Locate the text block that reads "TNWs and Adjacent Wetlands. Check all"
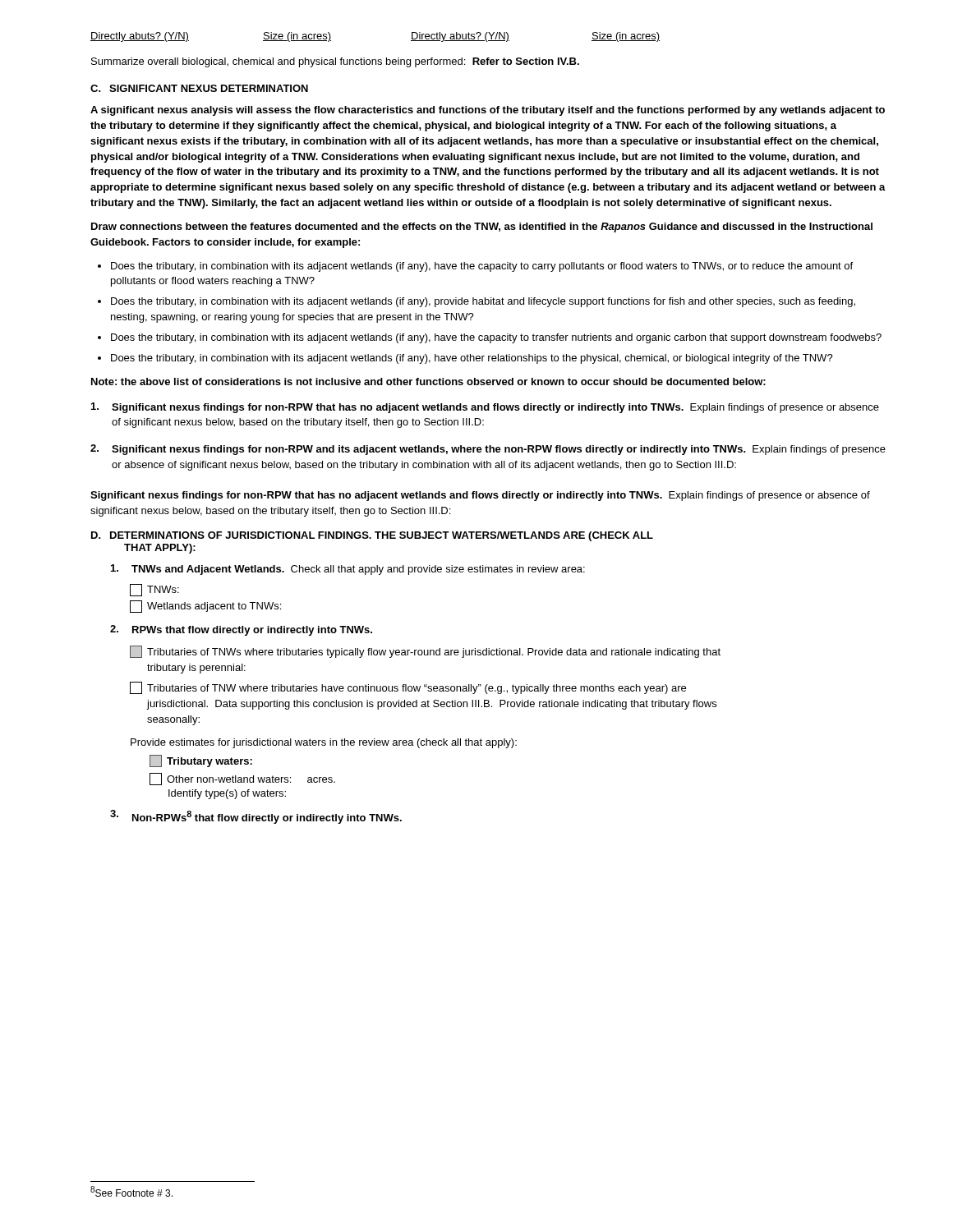 coord(499,569)
